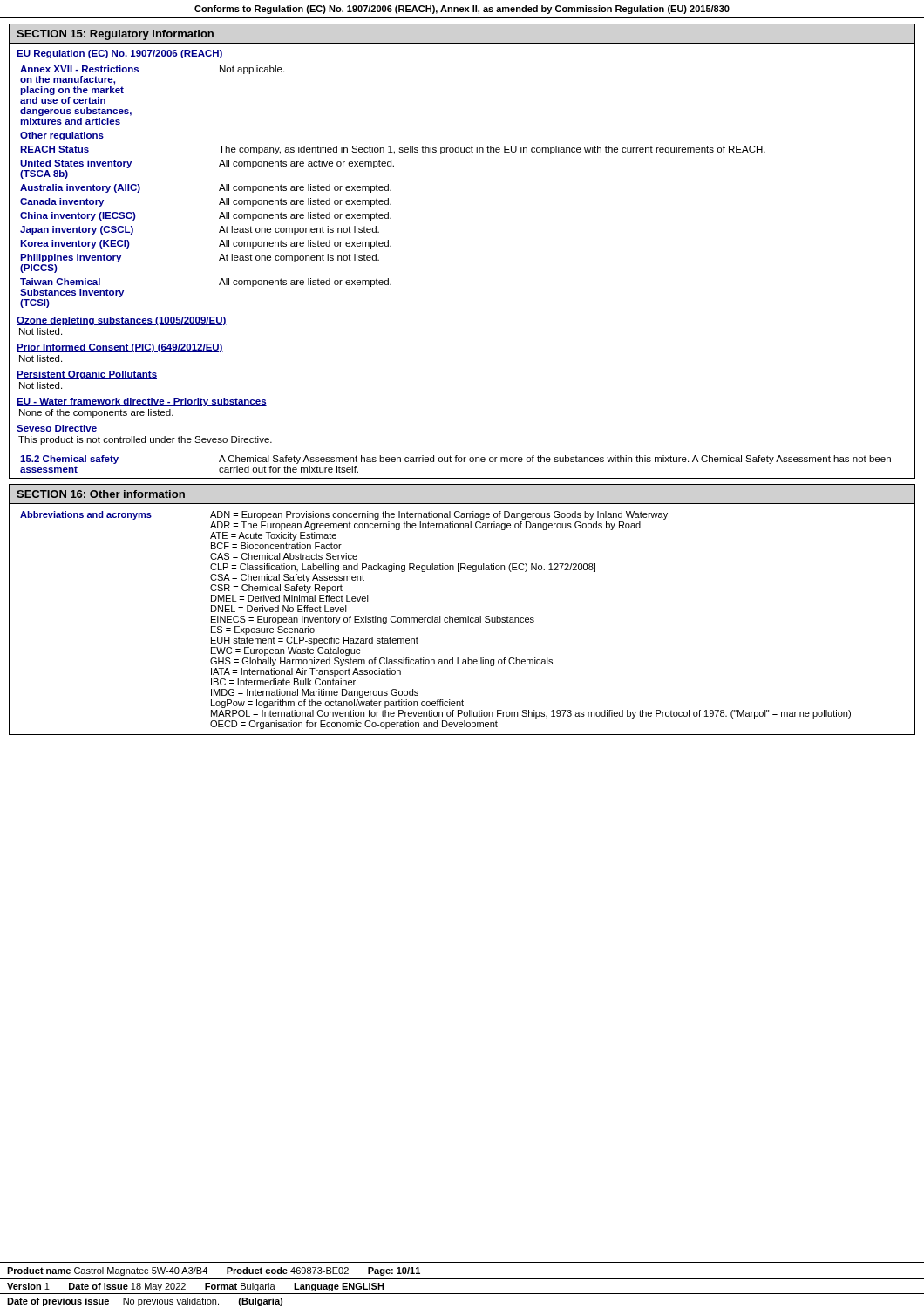Locate the table with the text "ADN = European Provisions"

(x=462, y=619)
